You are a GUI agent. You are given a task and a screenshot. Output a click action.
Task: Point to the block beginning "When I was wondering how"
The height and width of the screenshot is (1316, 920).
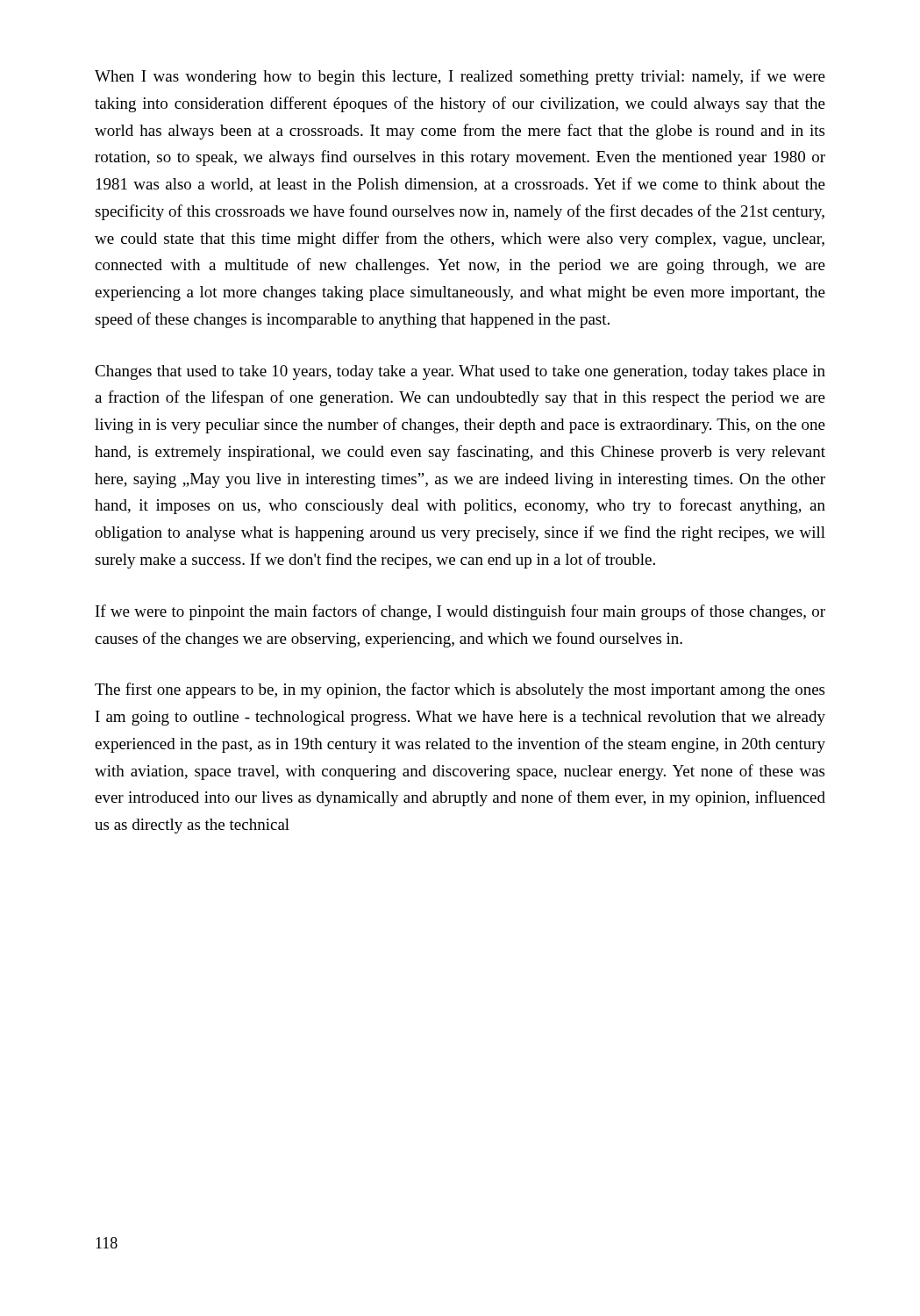(460, 197)
